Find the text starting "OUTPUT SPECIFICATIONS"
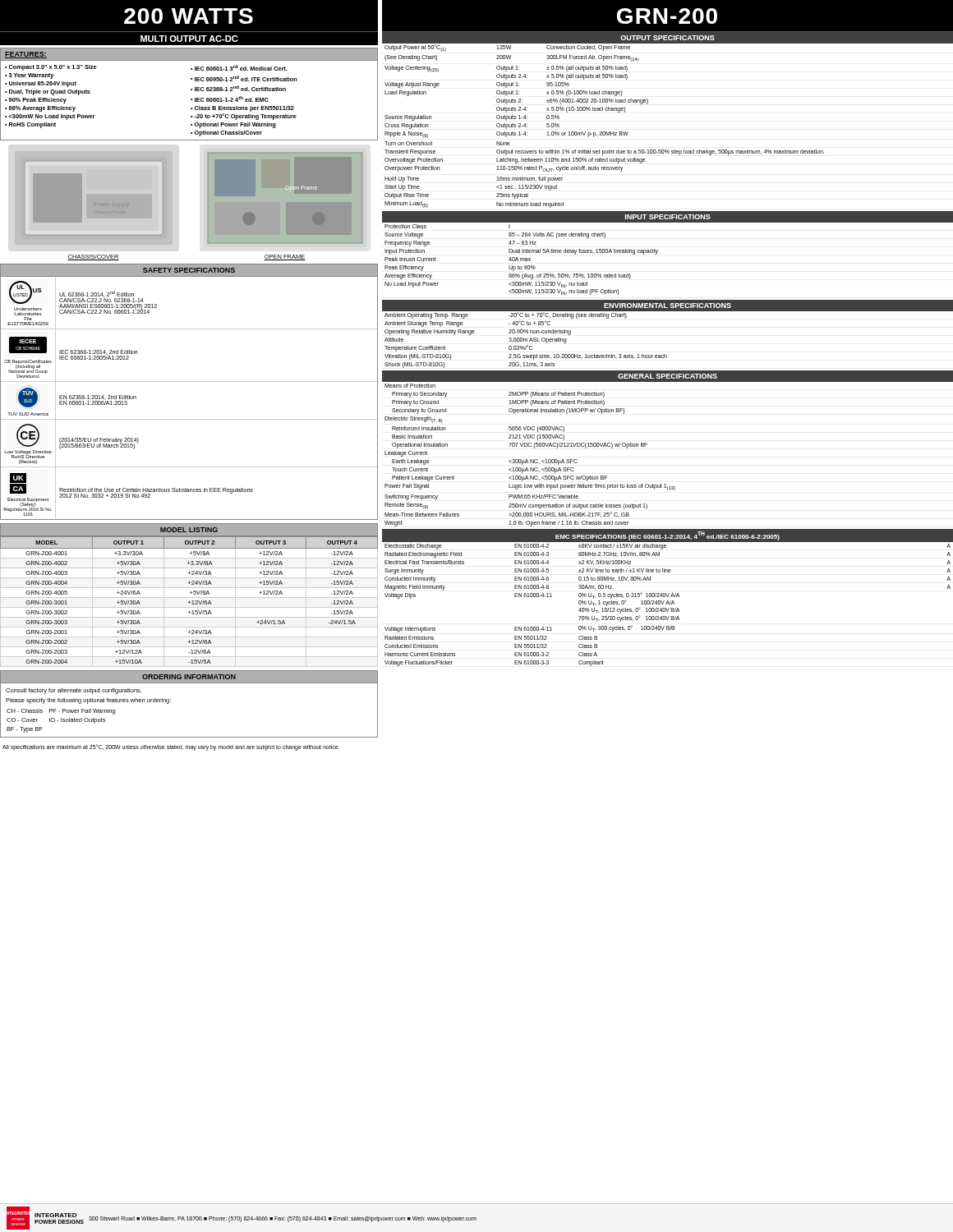This screenshot has width=953, height=1232. click(x=667, y=38)
